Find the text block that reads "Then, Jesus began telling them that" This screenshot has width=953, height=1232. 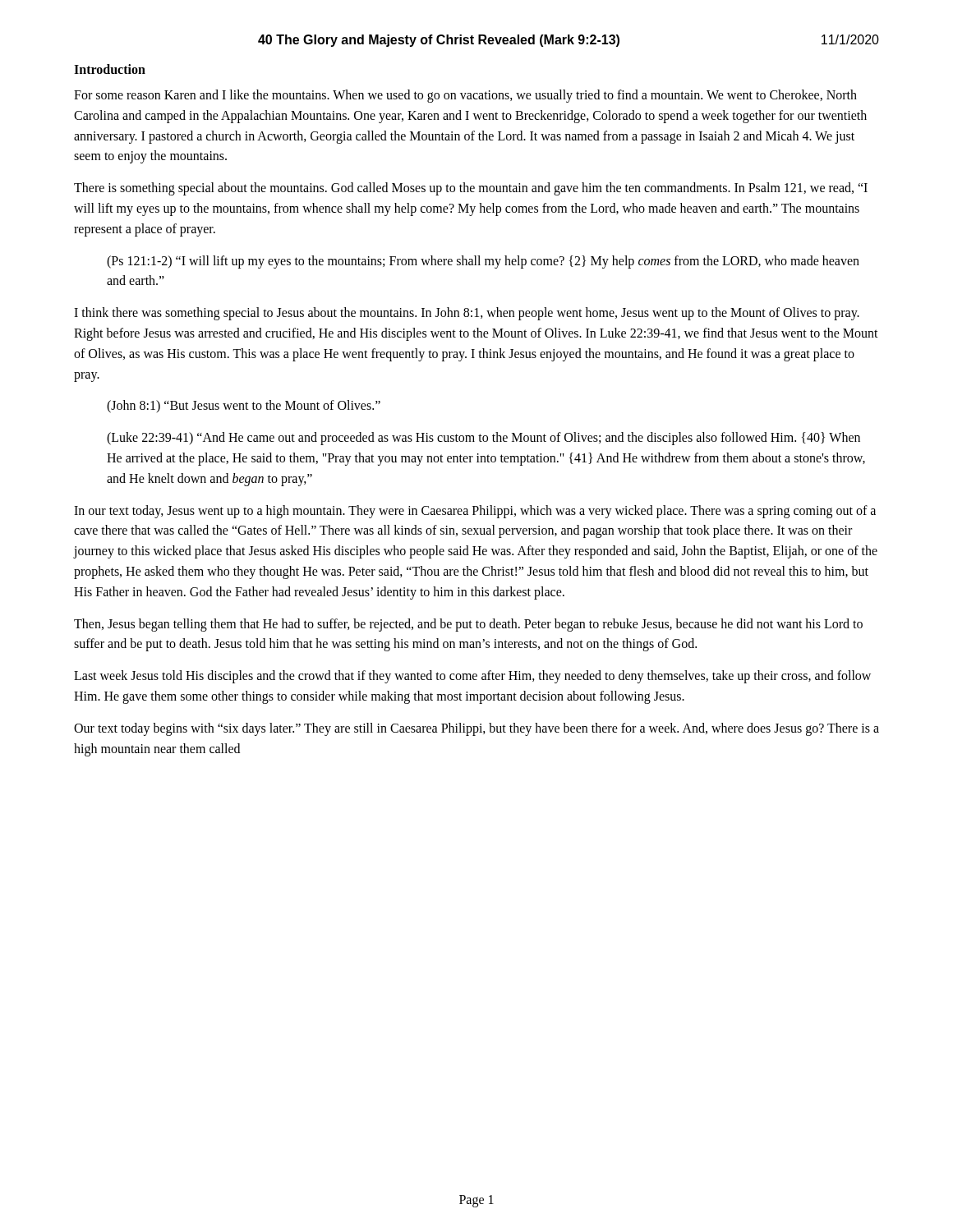(469, 634)
